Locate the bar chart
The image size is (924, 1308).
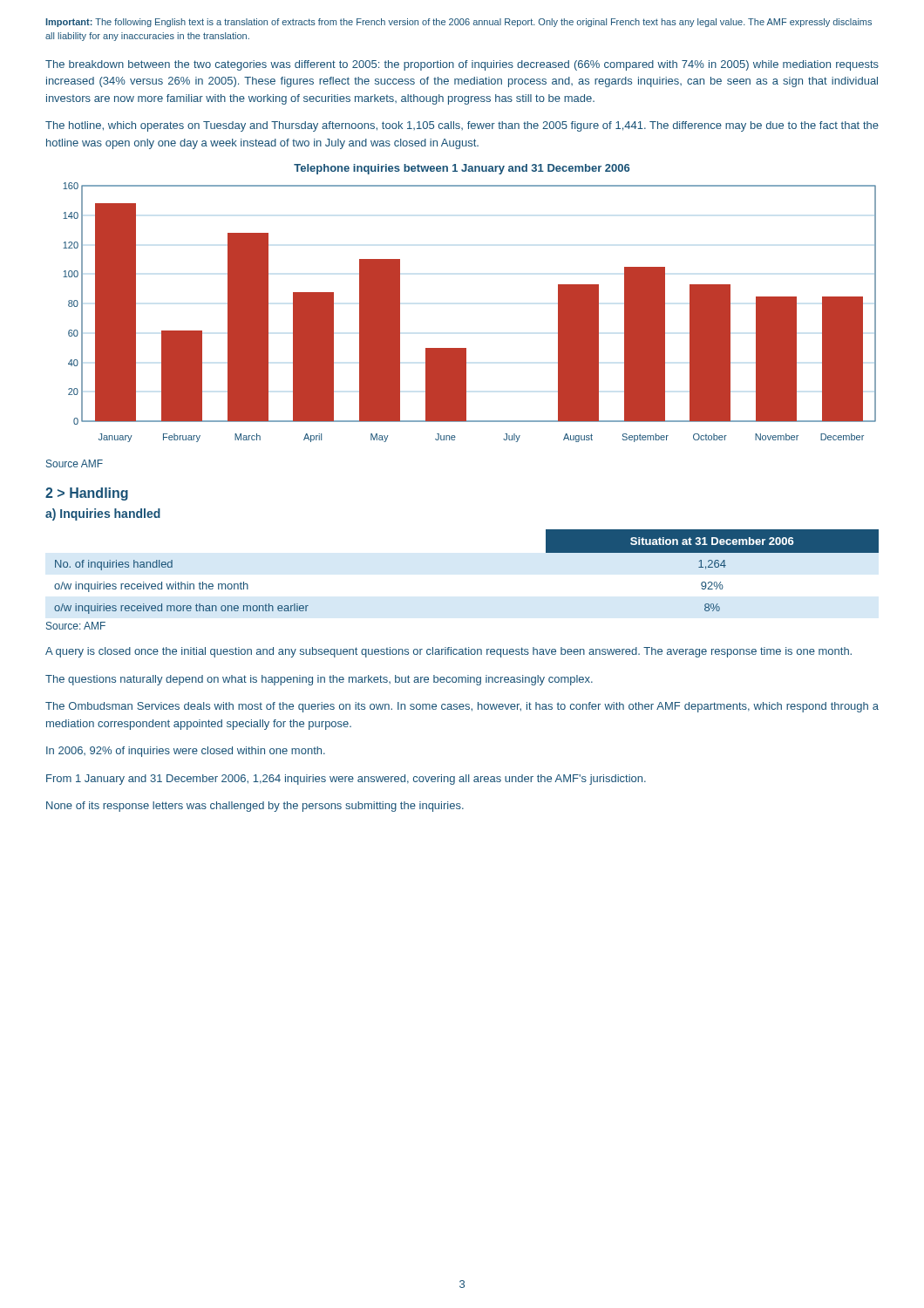click(462, 318)
